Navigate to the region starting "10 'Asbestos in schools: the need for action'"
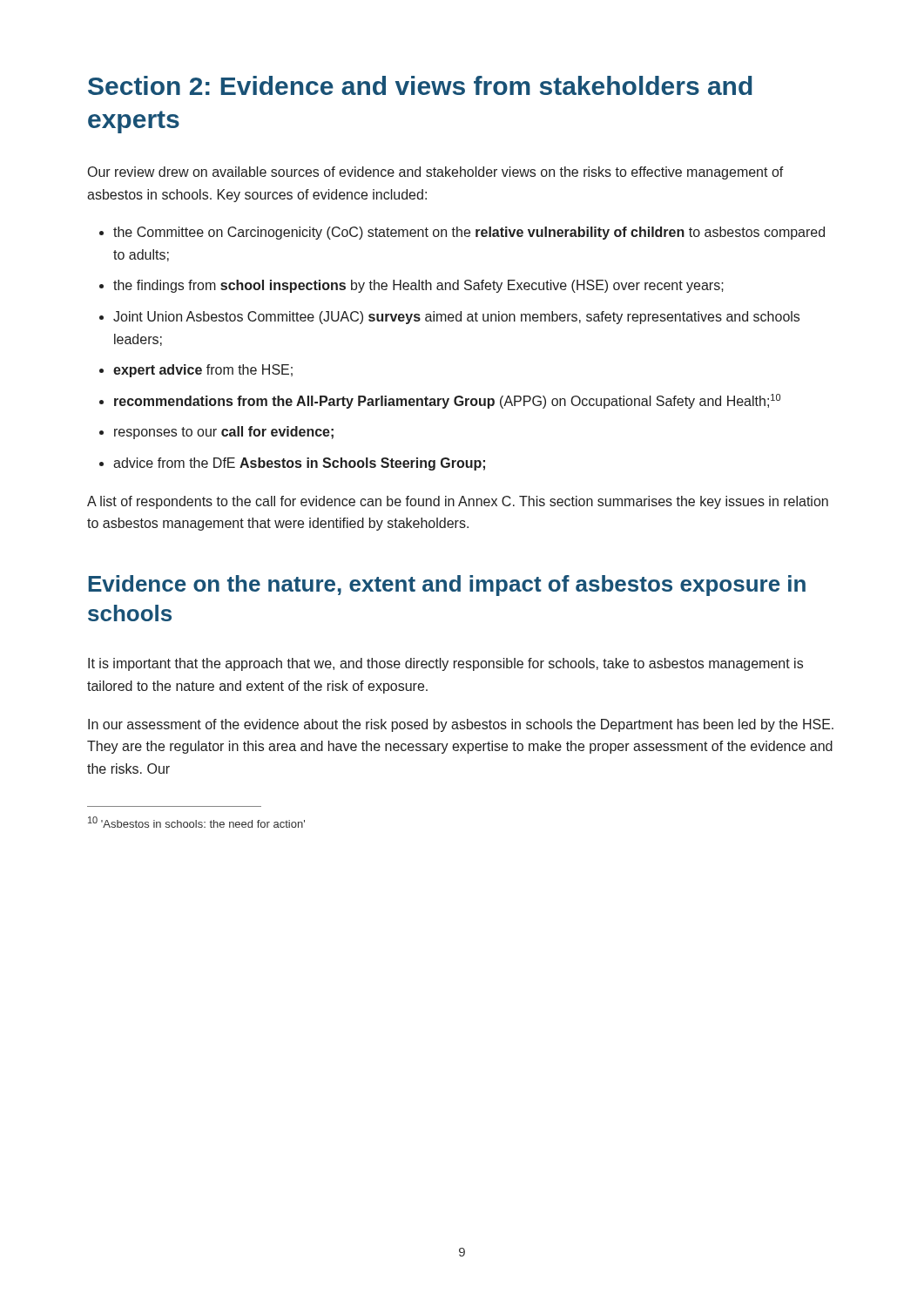Screen dimensions: 1307x924 [196, 823]
